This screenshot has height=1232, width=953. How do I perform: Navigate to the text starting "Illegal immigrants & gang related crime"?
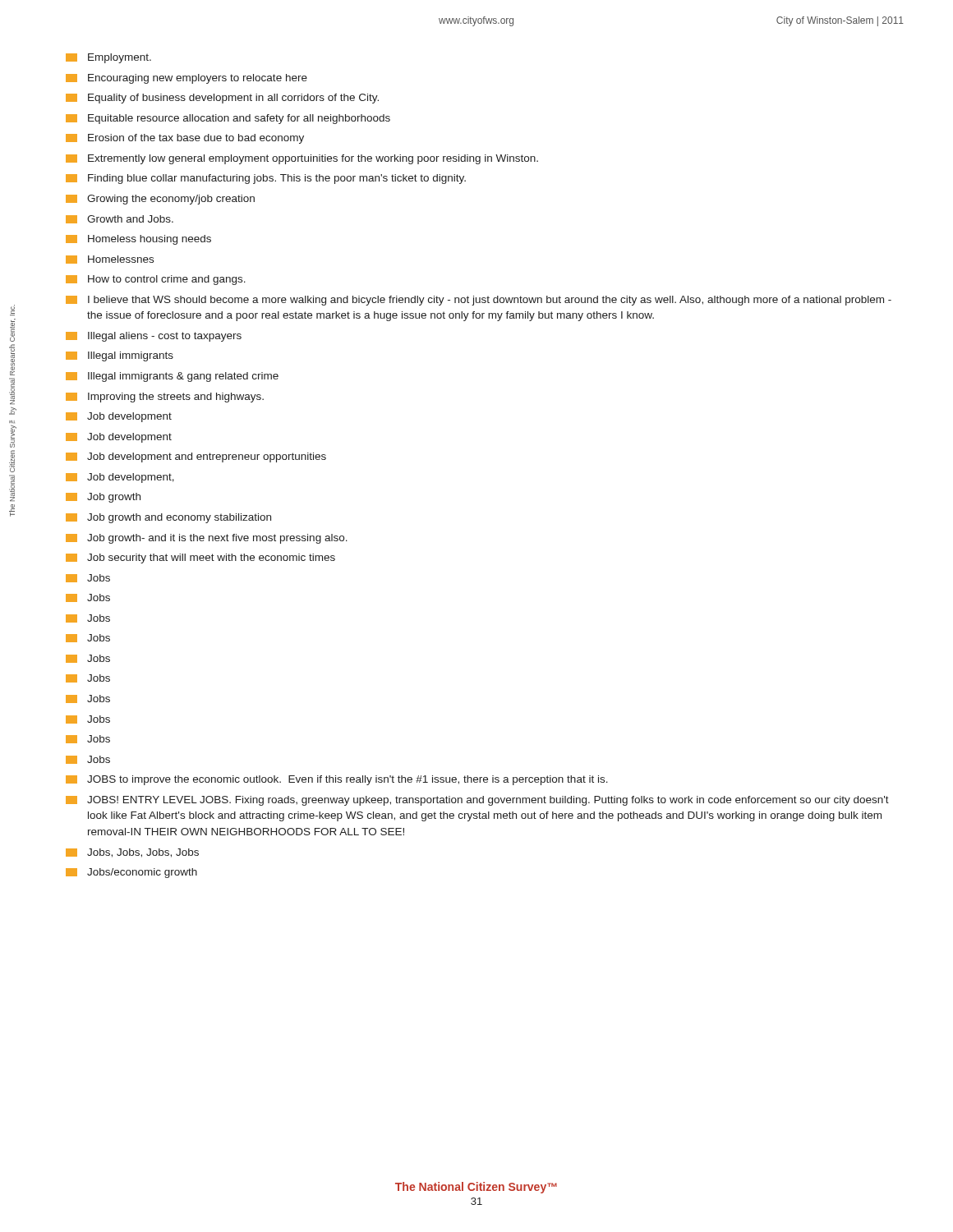tap(172, 376)
